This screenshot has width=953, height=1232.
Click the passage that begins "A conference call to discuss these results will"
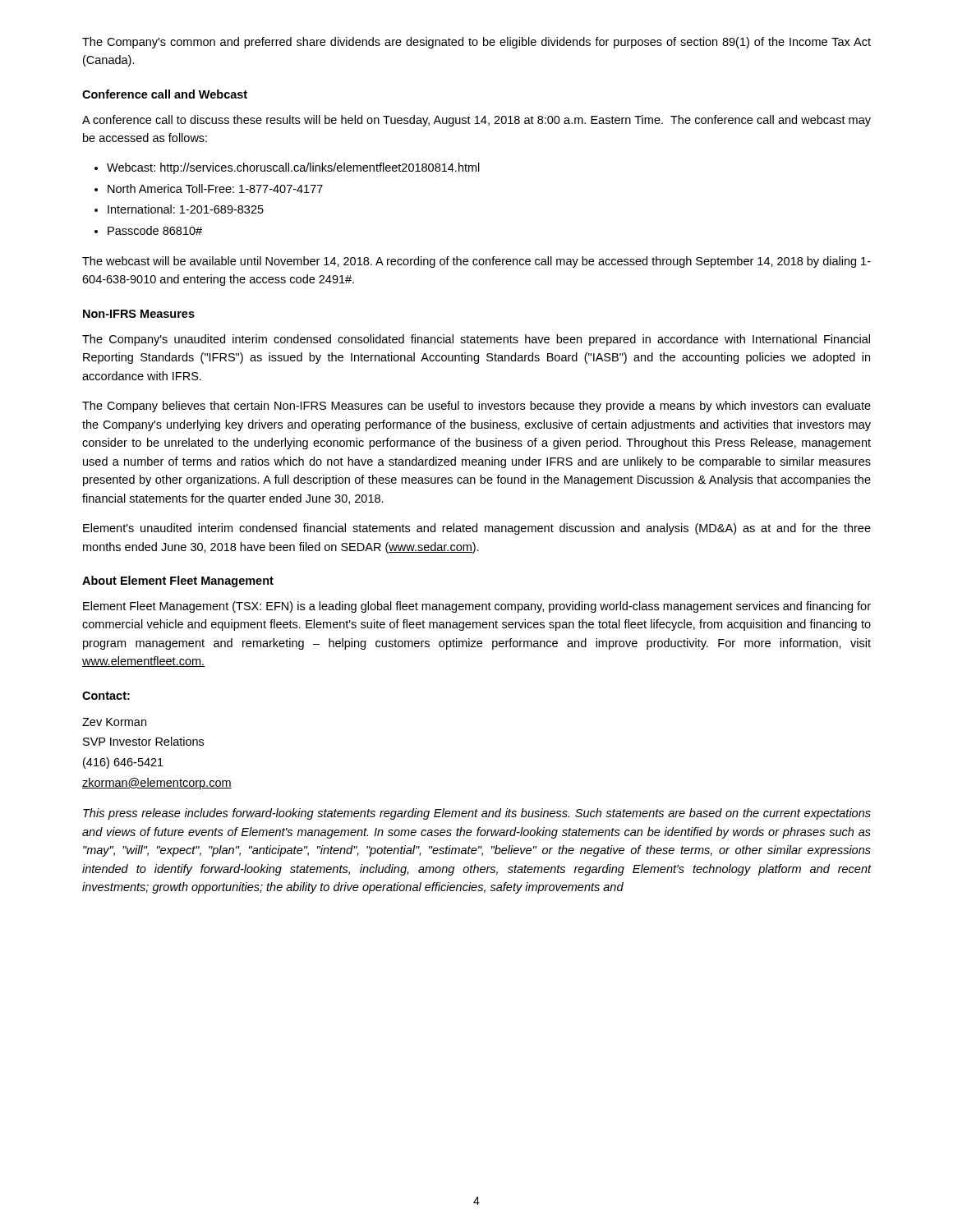point(476,129)
